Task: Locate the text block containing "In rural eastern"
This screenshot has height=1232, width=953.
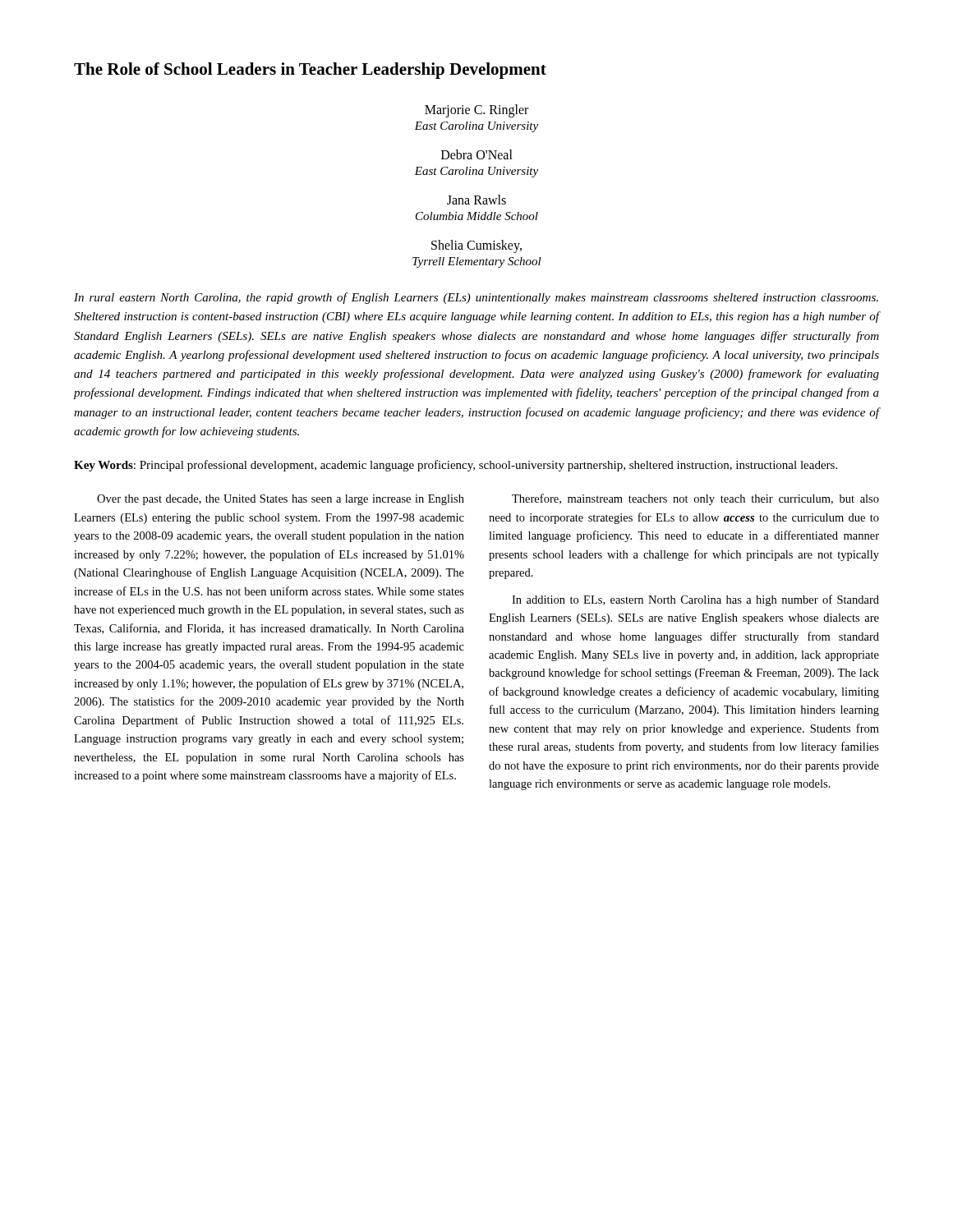Action: pos(476,364)
